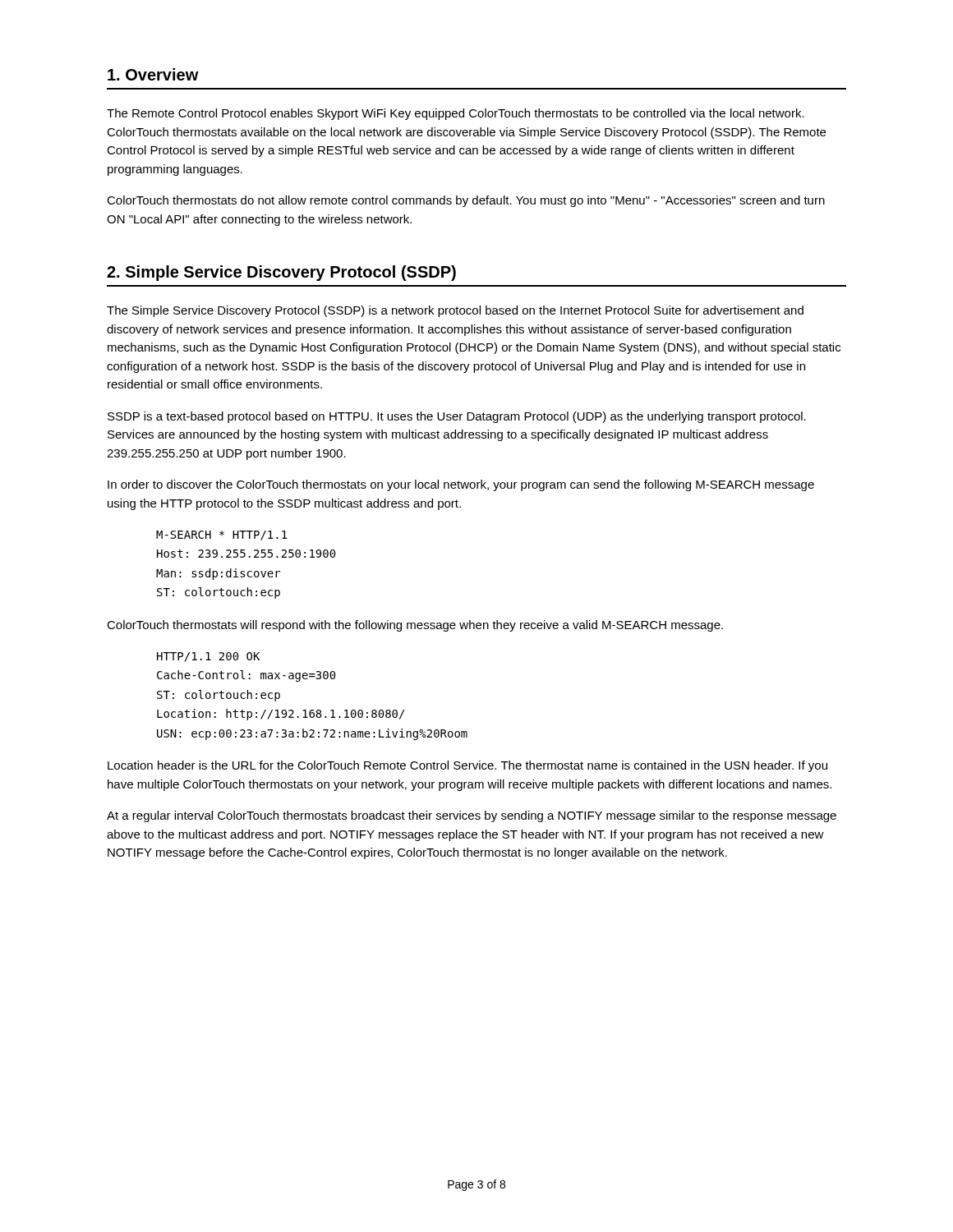Where is the passage that starts "At a regular interval ColorTouch thermostats"?
Image resolution: width=953 pixels, height=1232 pixels.
(472, 834)
